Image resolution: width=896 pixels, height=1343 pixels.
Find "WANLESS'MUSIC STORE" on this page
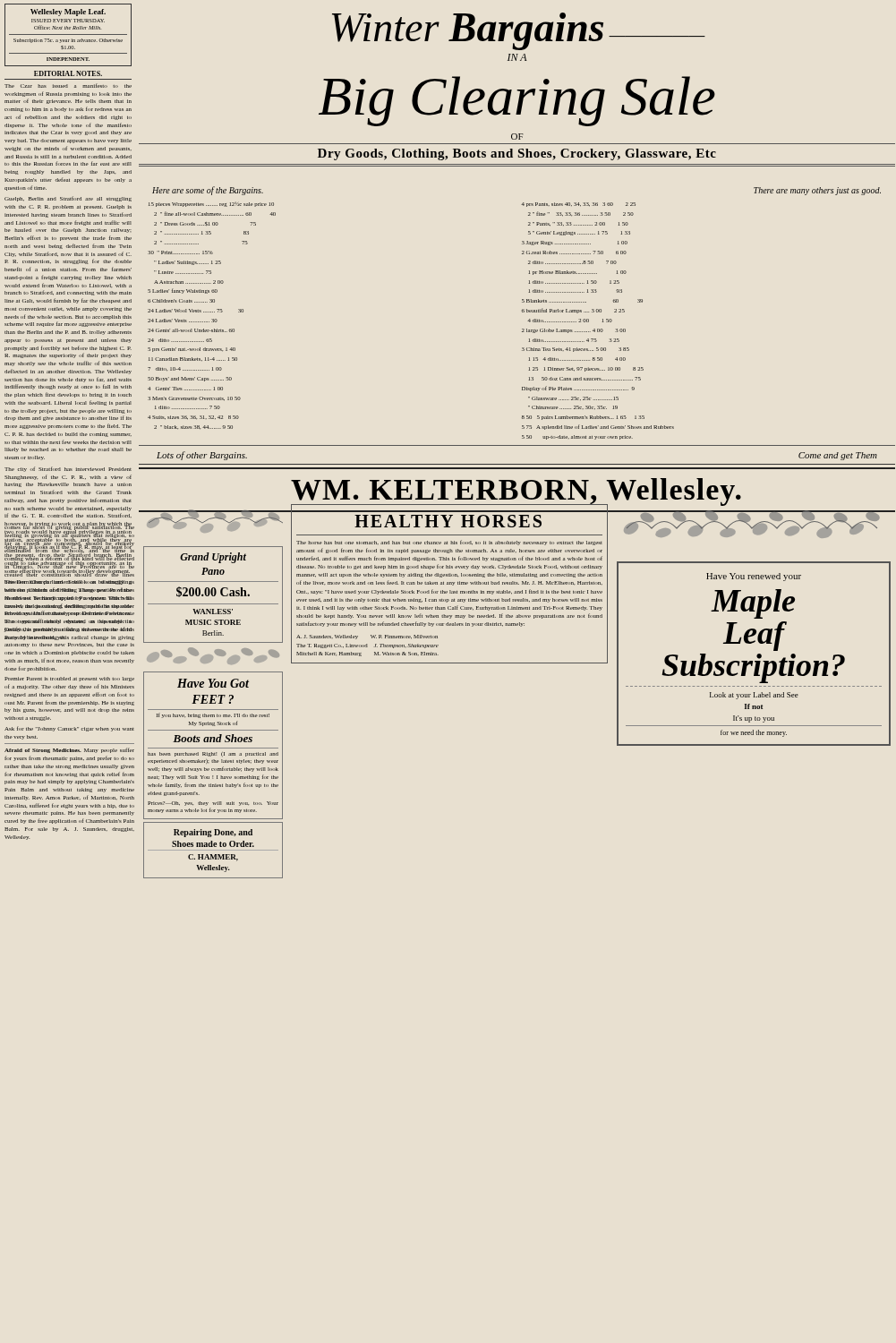pyautogui.click(x=213, y=617)
